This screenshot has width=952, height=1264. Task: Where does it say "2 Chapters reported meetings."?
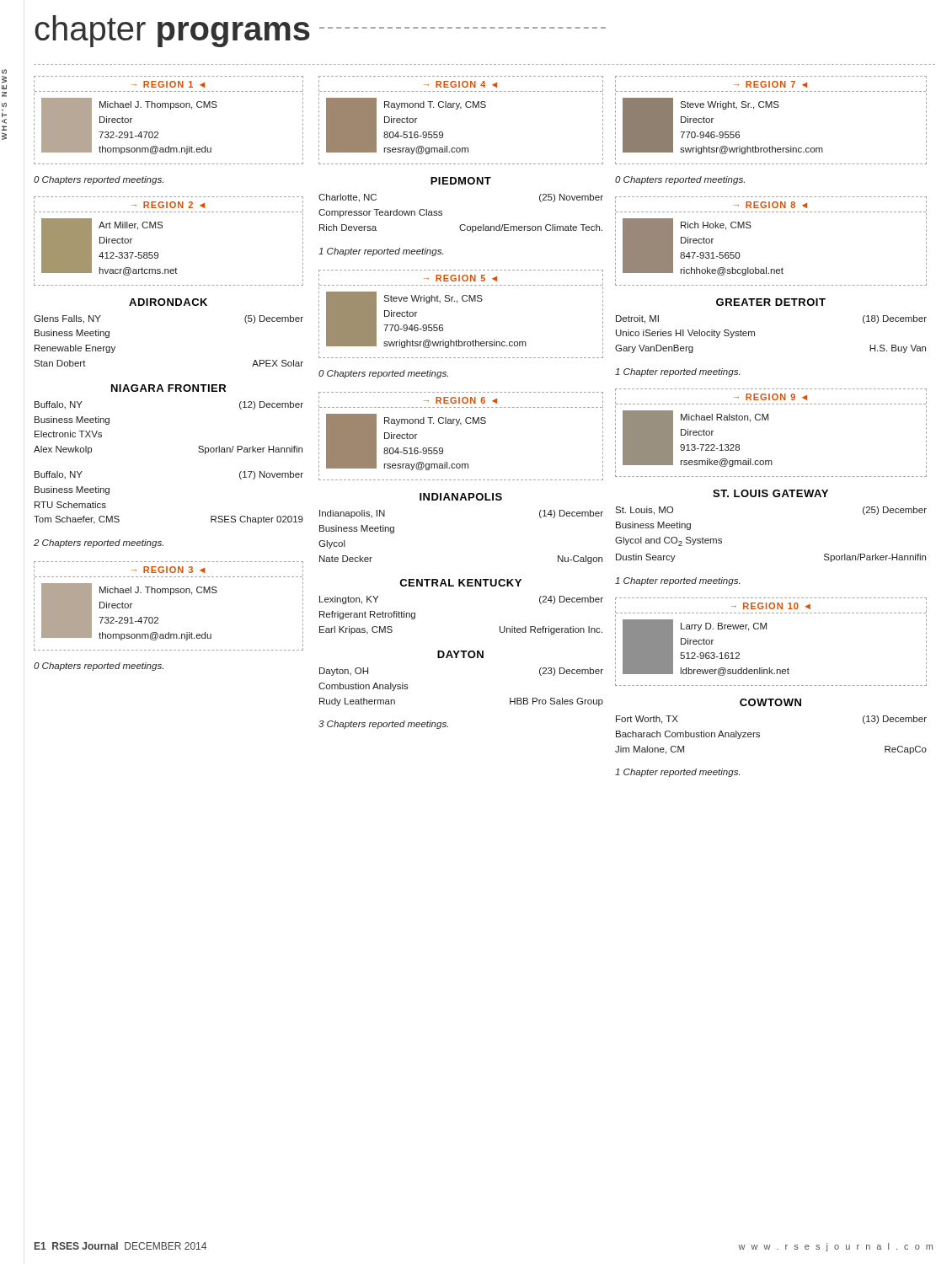pos(99,543)
